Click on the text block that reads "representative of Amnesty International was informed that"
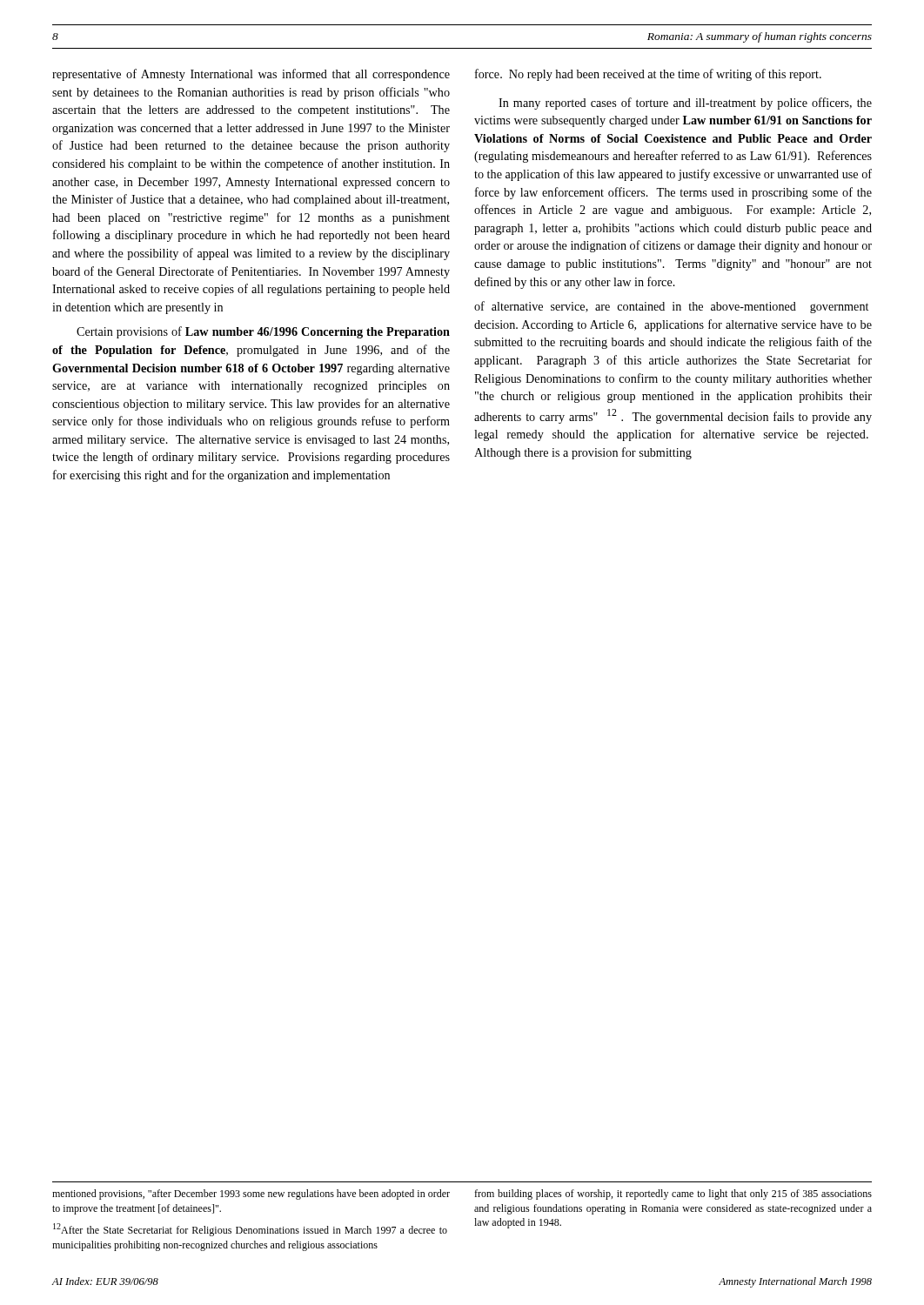The height and width of the screenshot is (1305, 924). pyautogui.click(x=251, y=191)
